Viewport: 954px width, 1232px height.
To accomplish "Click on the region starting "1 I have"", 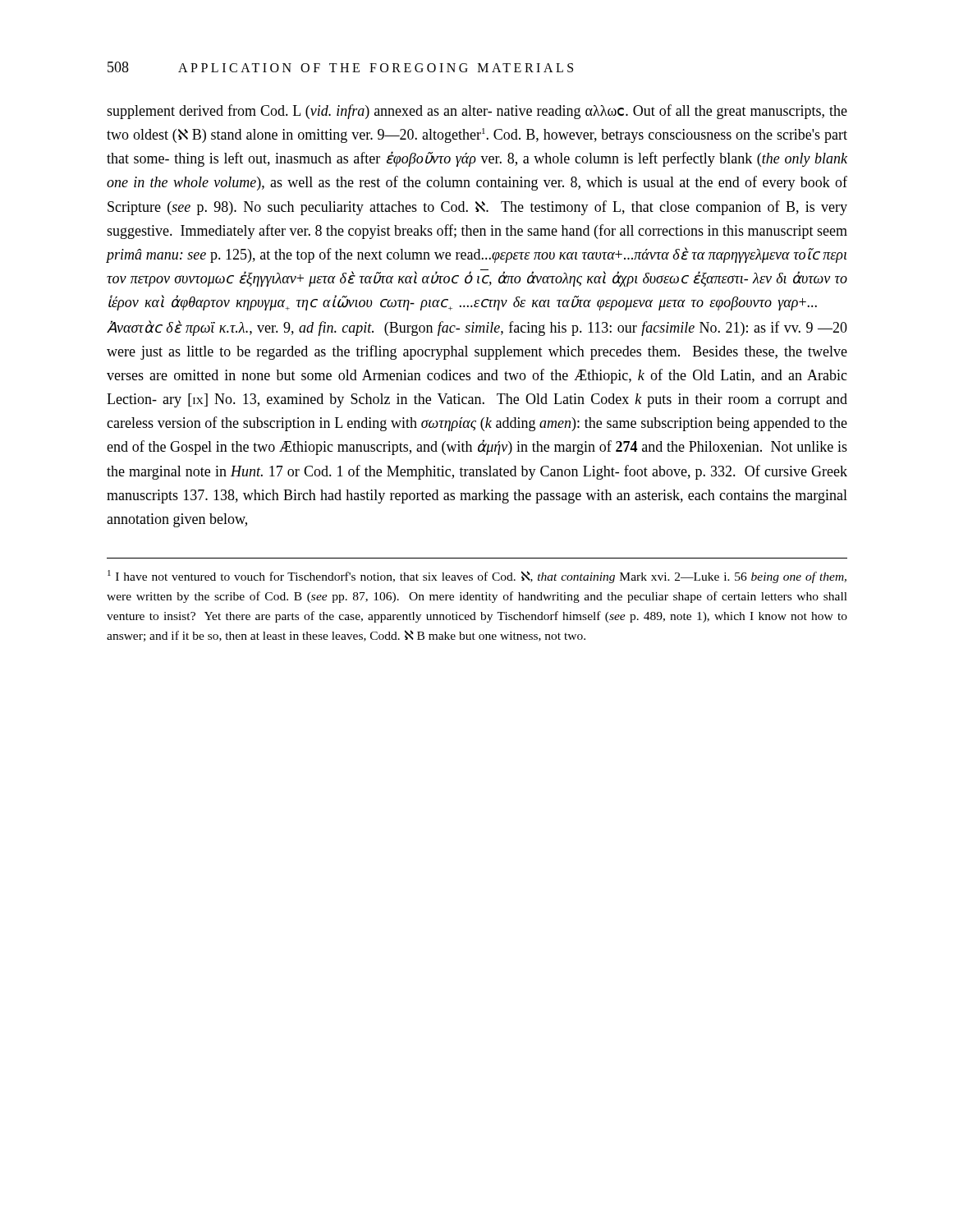I will [x=477, y=606].
